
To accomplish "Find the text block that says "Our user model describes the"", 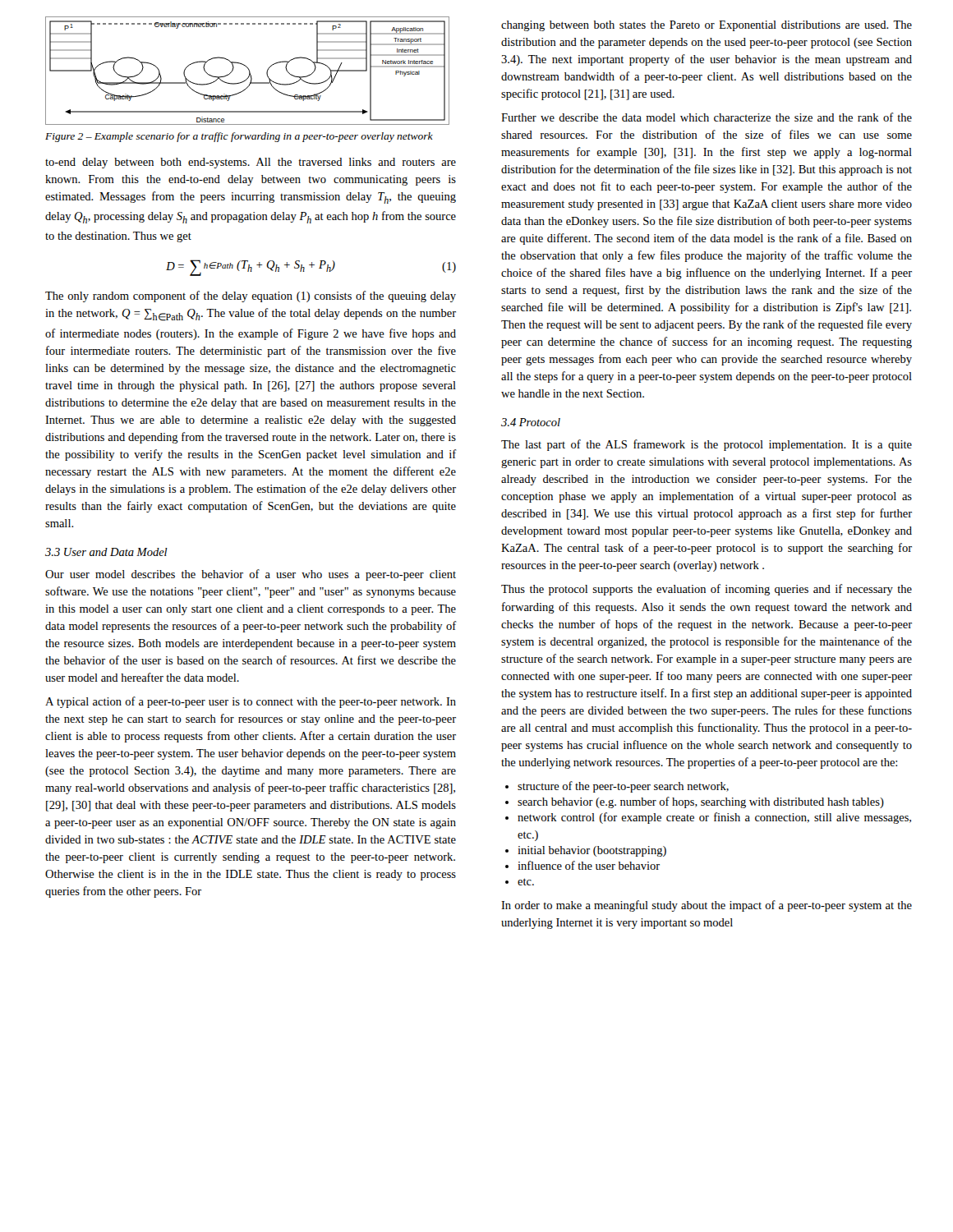I will point(251,626).
